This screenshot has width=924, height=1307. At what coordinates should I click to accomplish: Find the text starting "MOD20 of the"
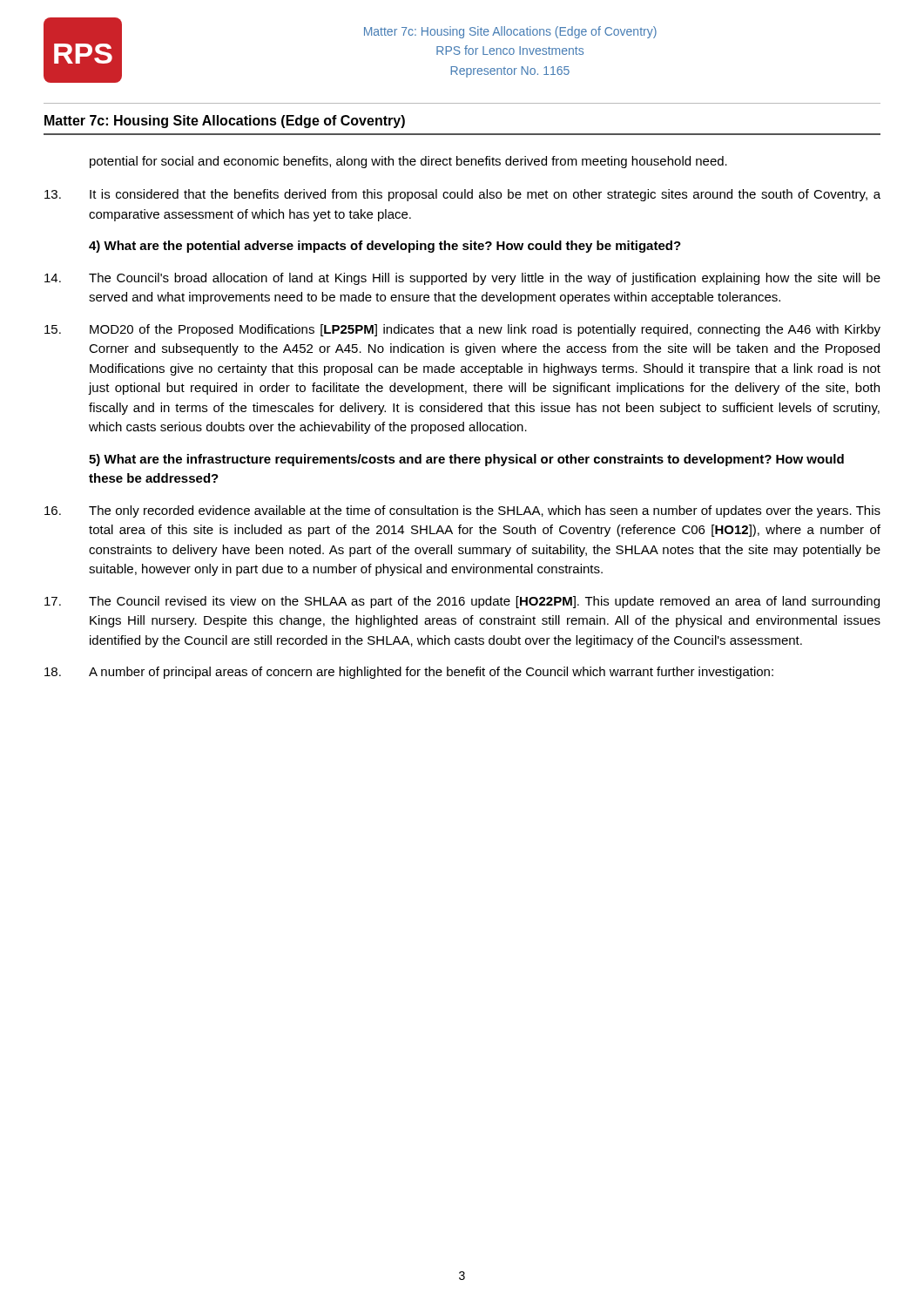pyautogui.click(x=462, y=378)
